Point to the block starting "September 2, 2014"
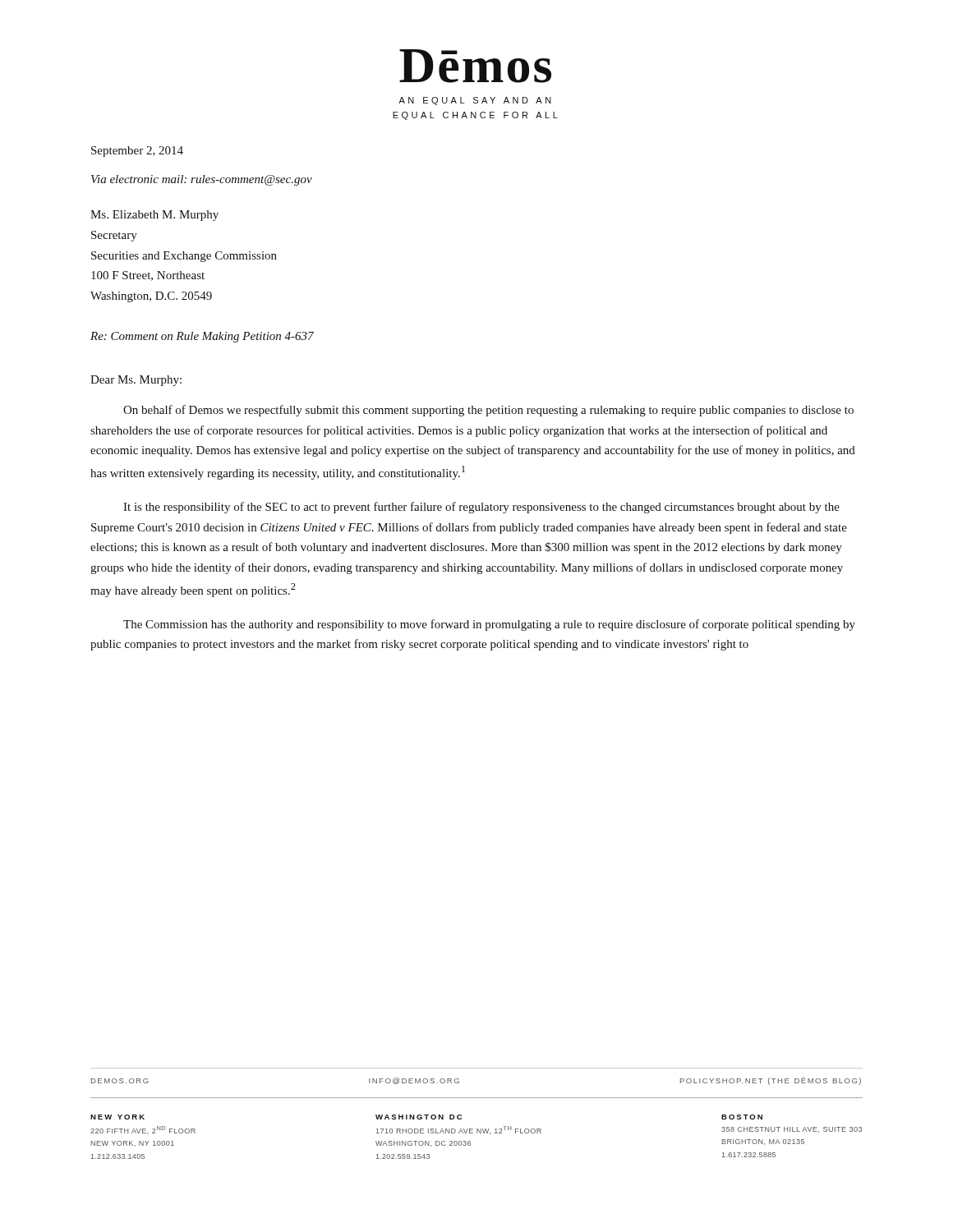The height and width of the screenshot is (1232, 953). pos(137,150)
